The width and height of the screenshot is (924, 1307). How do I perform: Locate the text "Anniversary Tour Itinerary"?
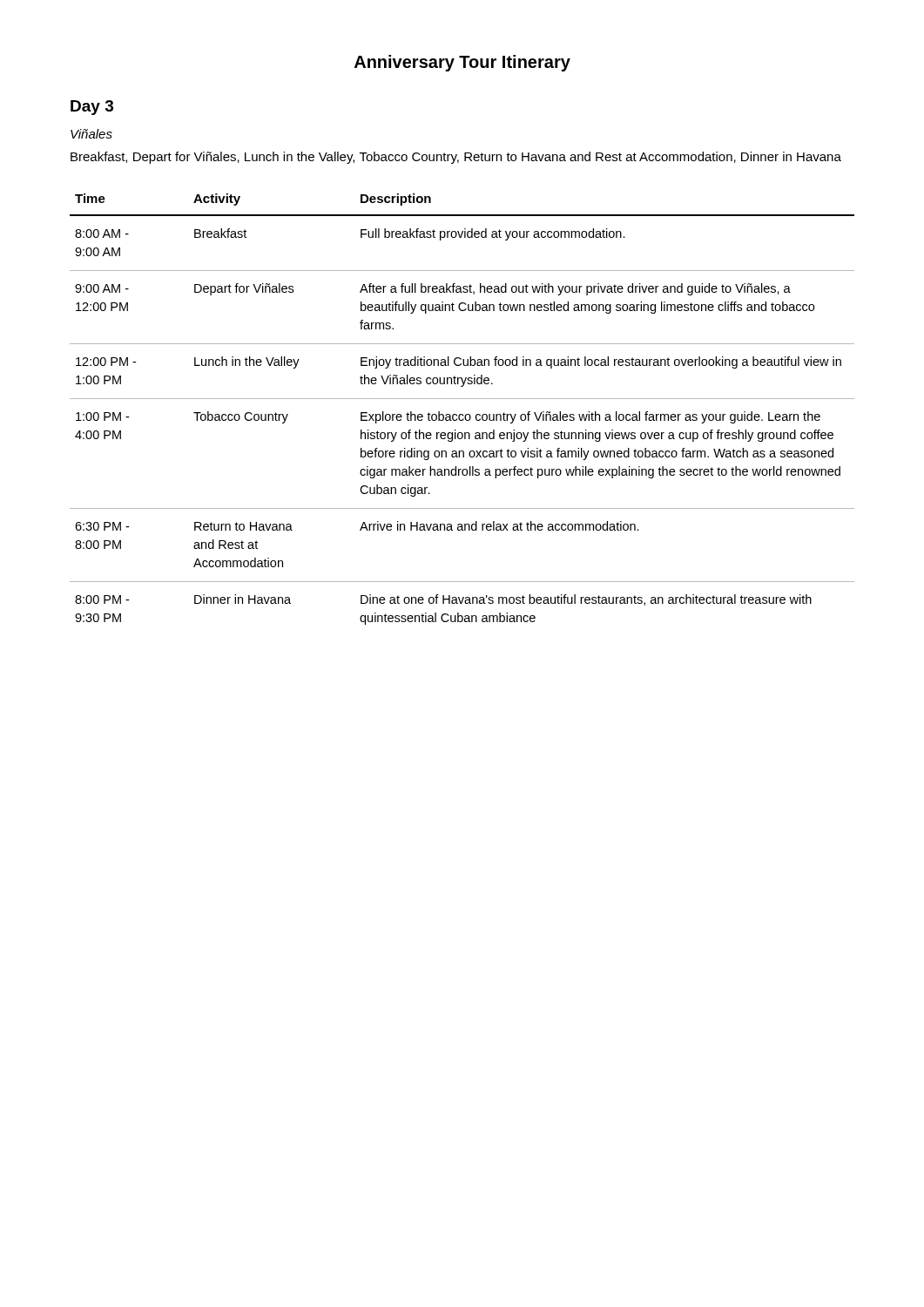pyautogui.click(x=462, y=62)
